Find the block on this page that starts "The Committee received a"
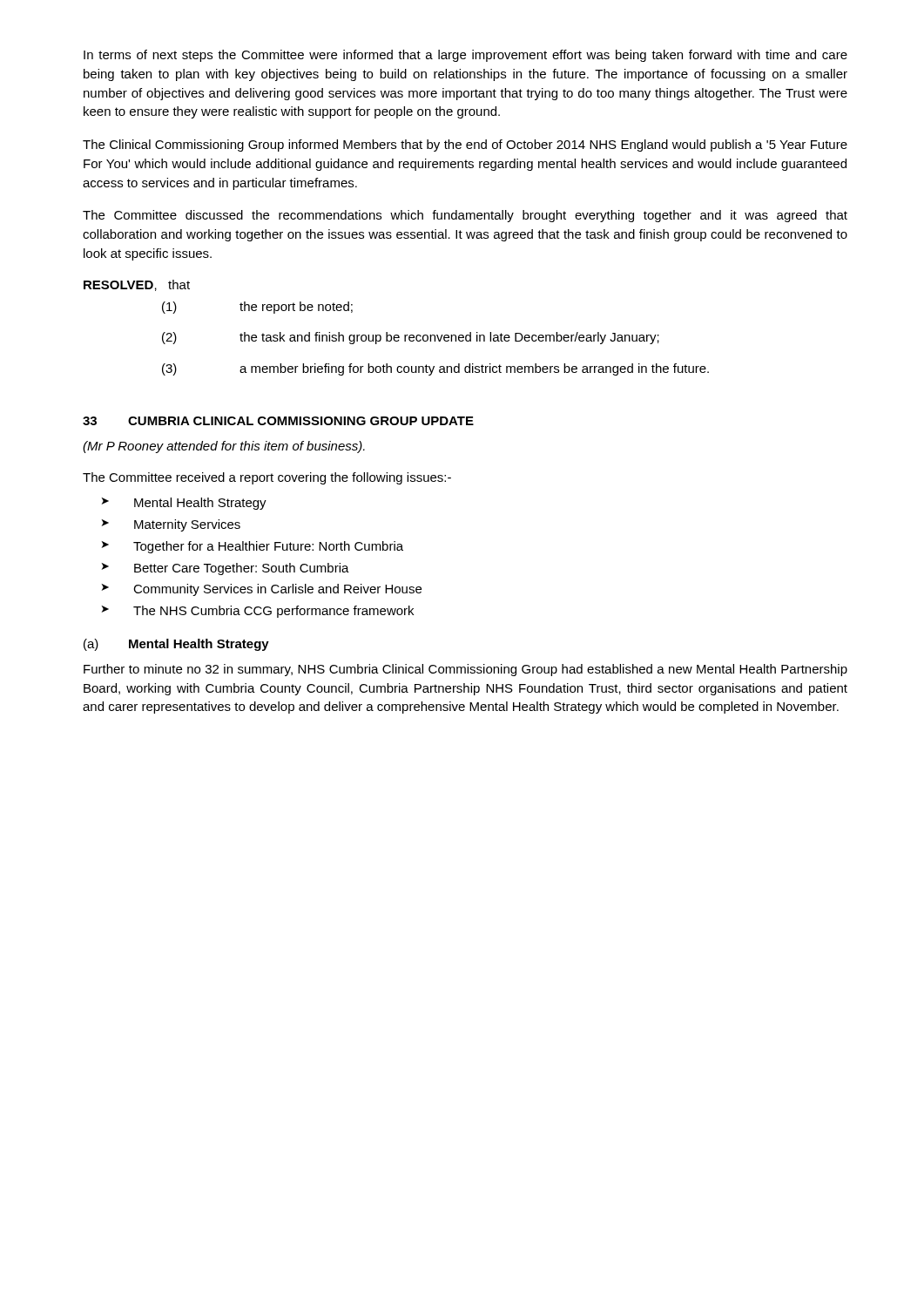Viewport: 924px width, 1307px height. point(267,478)
